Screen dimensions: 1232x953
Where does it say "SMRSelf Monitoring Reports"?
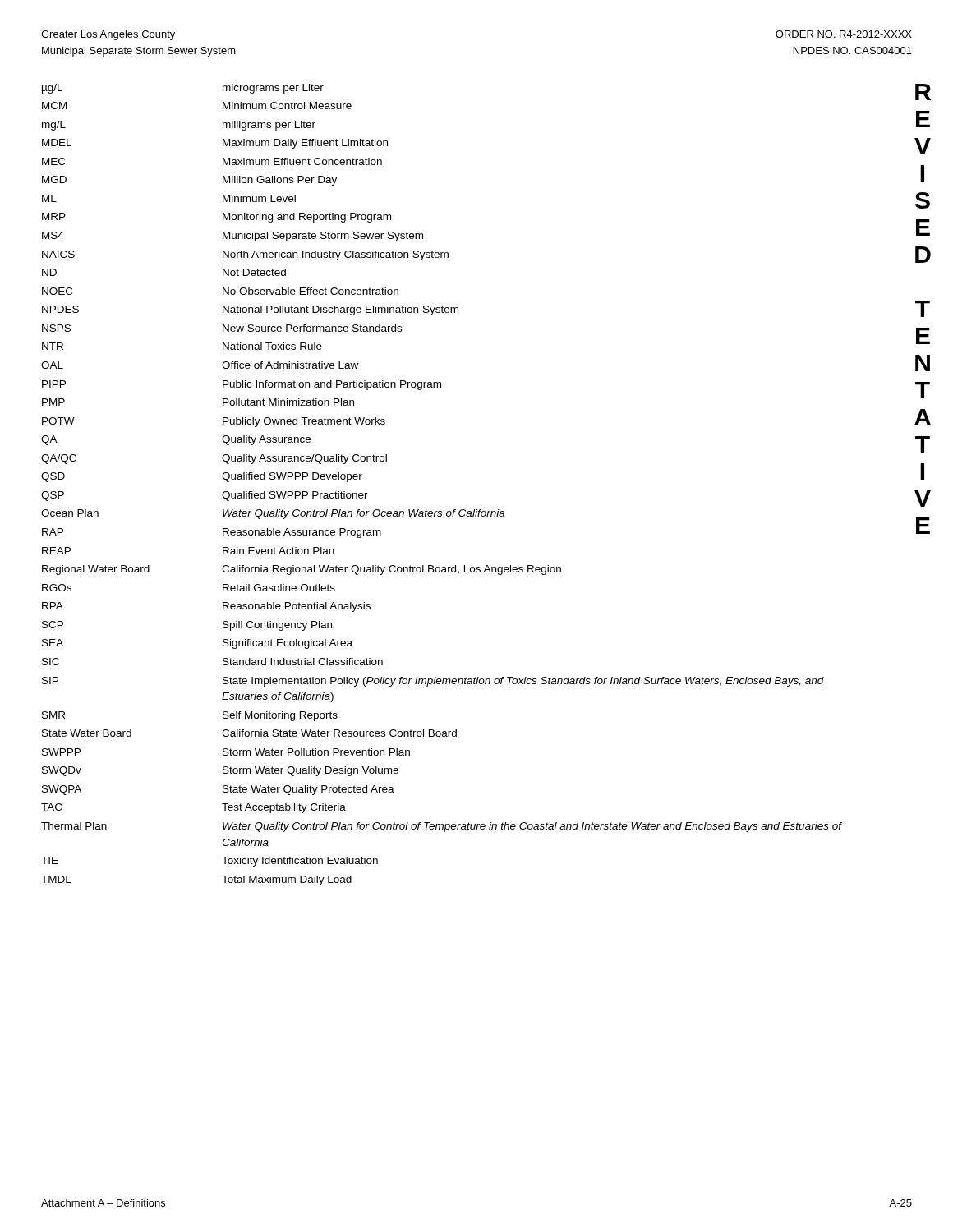point(53,717)
